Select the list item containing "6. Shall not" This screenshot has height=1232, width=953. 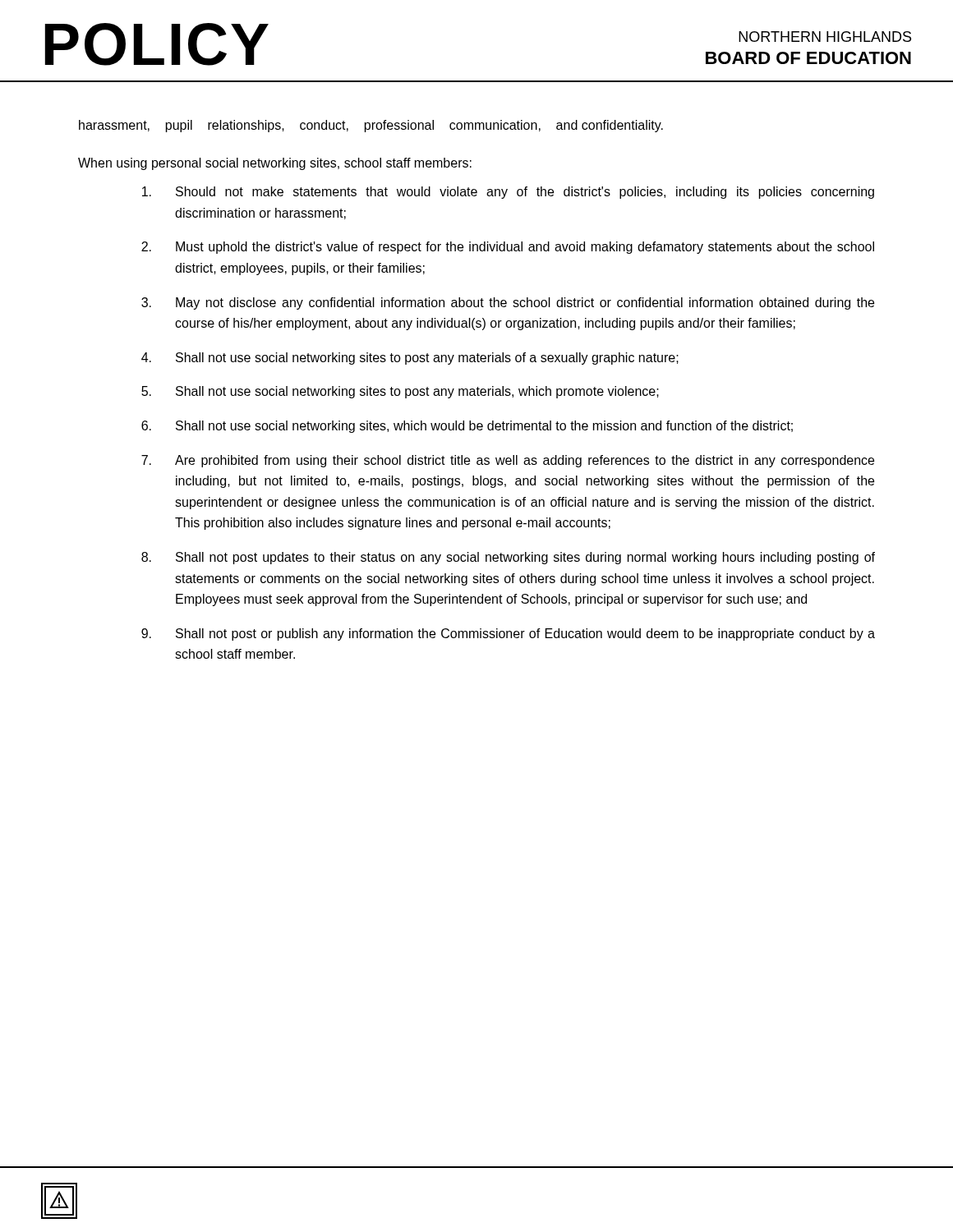pos(476,426)
